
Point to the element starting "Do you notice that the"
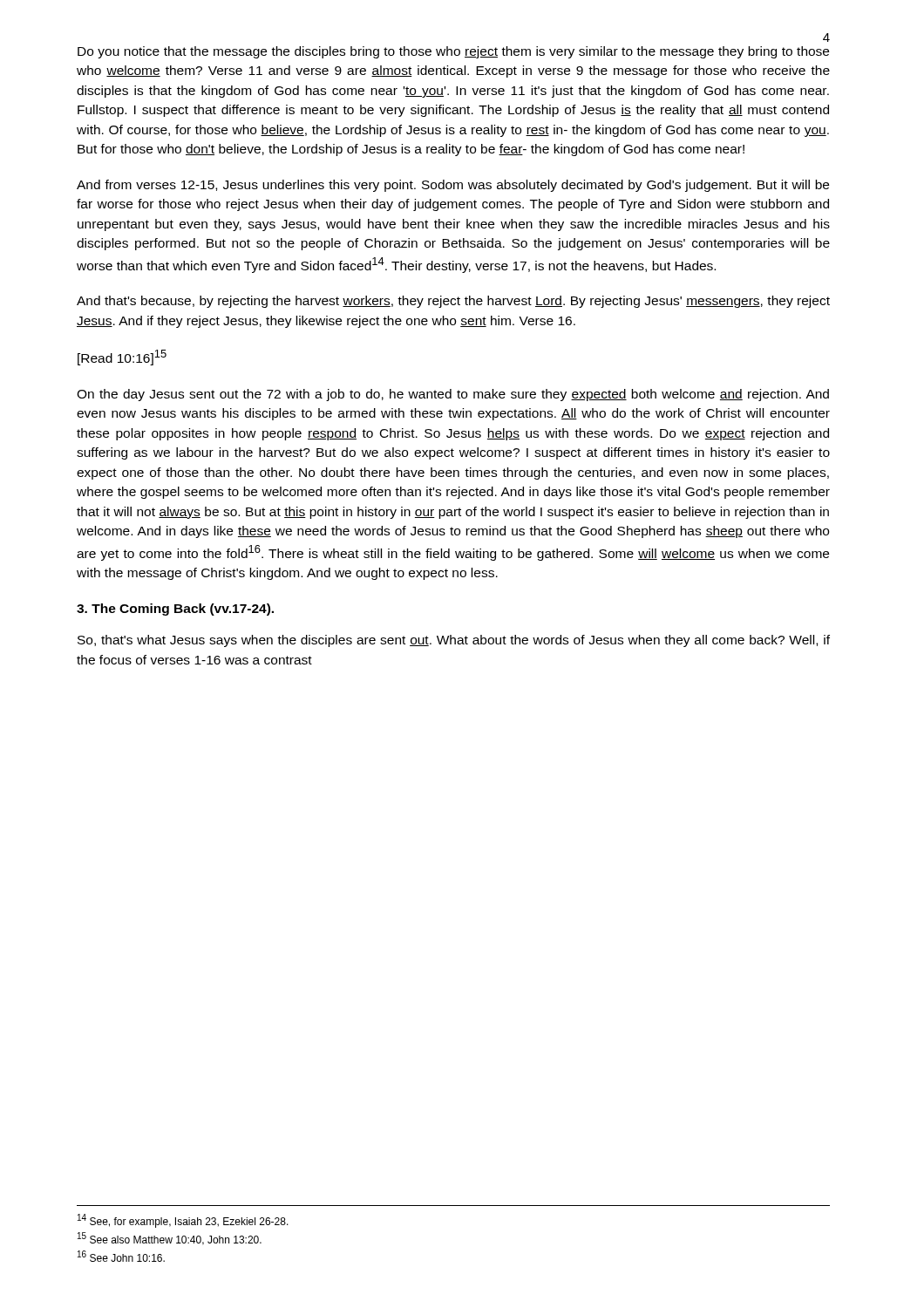click(x=453, y=101)
